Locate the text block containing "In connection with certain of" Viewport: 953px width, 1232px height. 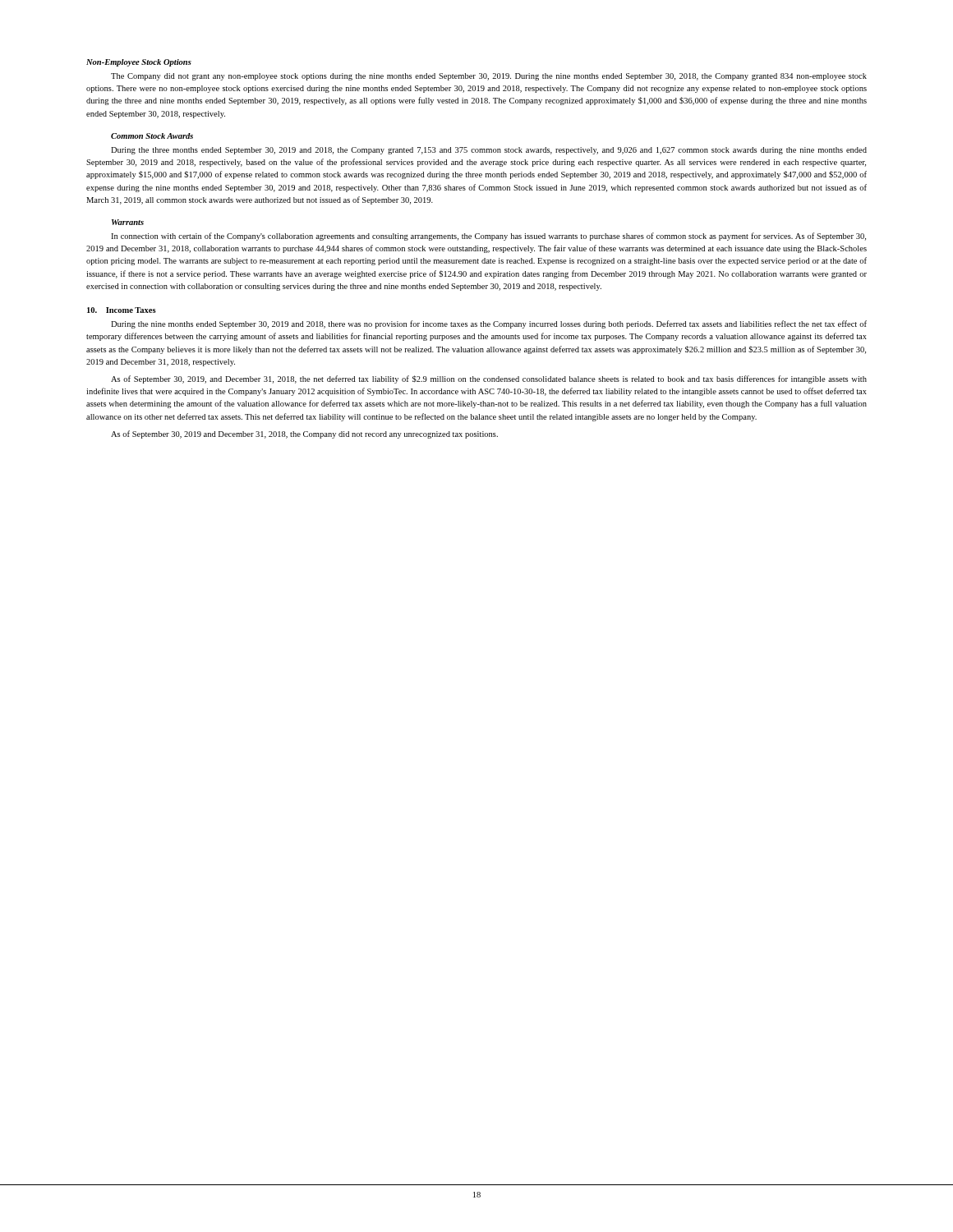pos(476,261)
